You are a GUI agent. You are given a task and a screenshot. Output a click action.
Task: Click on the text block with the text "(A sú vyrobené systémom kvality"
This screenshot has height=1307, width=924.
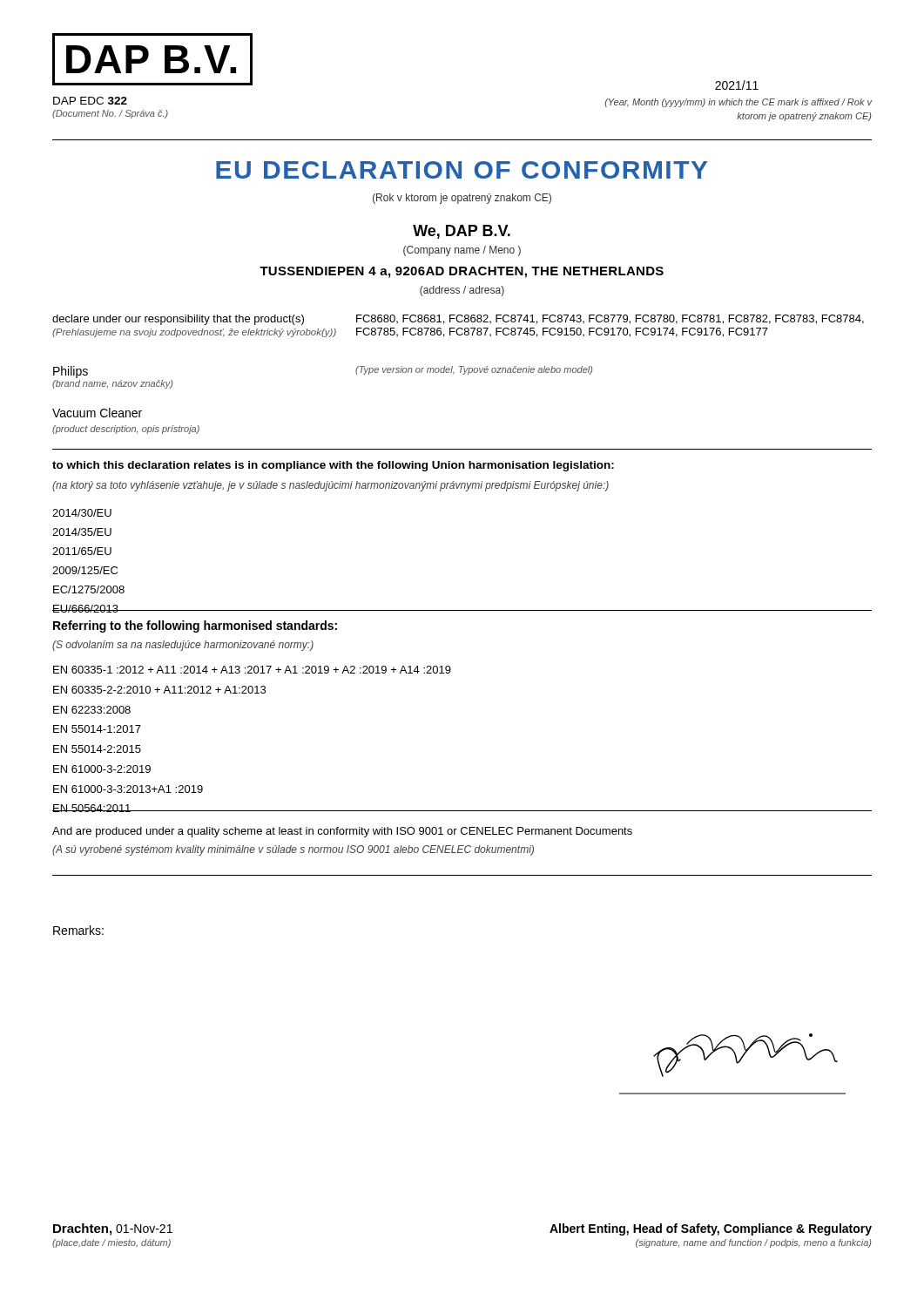293,850
